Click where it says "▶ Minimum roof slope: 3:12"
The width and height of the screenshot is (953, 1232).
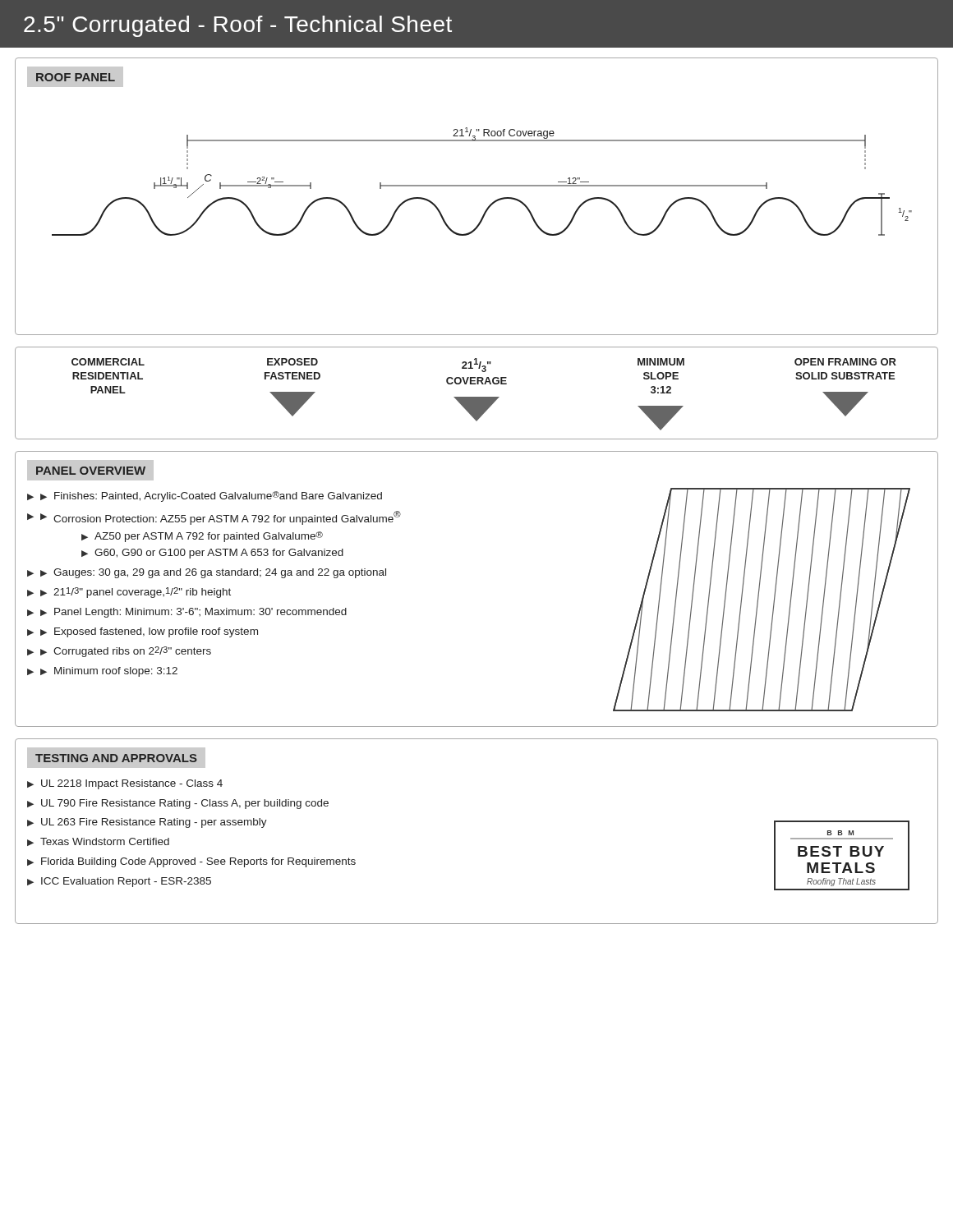[x=109, y=671]
